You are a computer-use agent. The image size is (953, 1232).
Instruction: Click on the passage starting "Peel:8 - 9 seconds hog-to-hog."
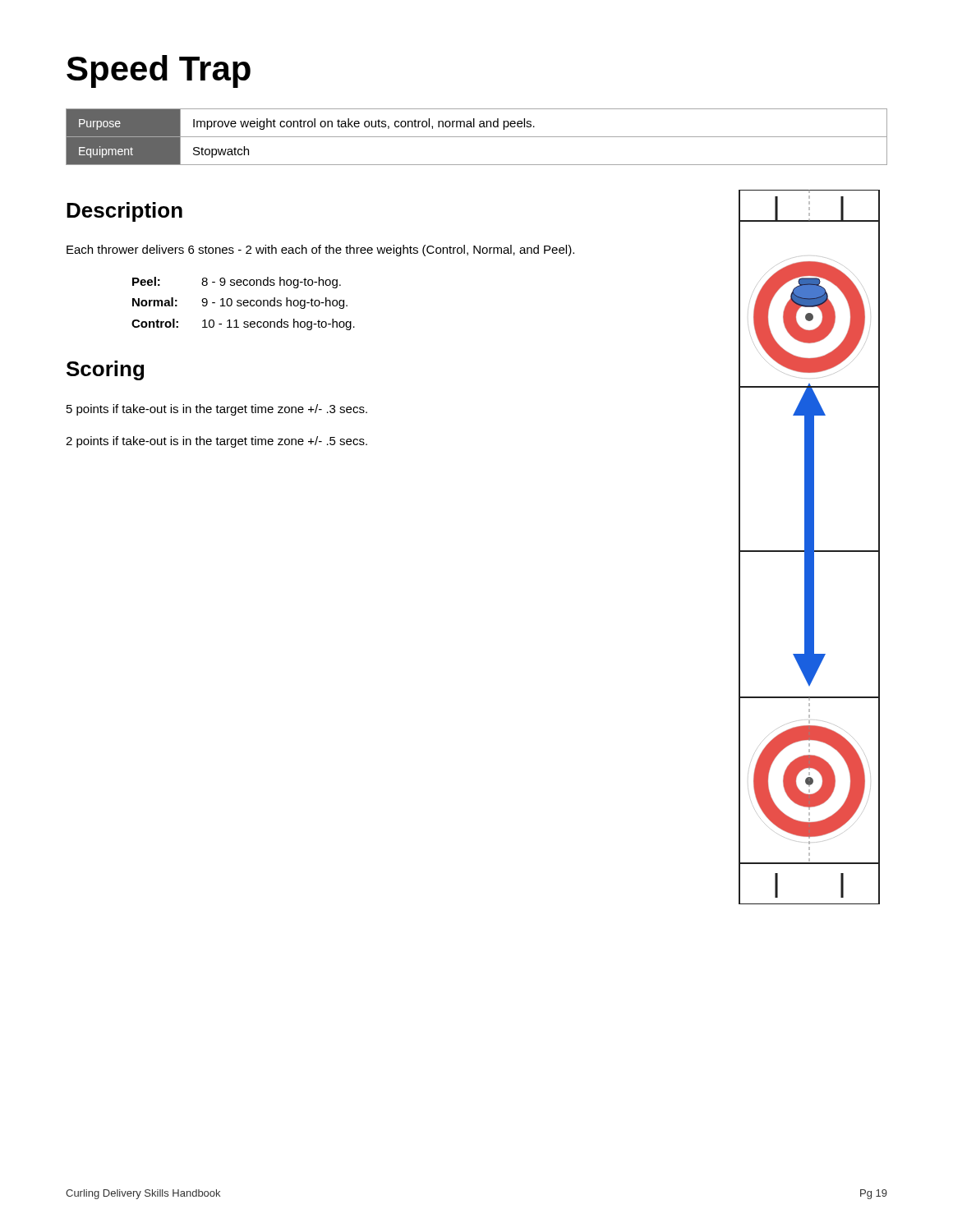pyautogui.click(x=237, y=283)
